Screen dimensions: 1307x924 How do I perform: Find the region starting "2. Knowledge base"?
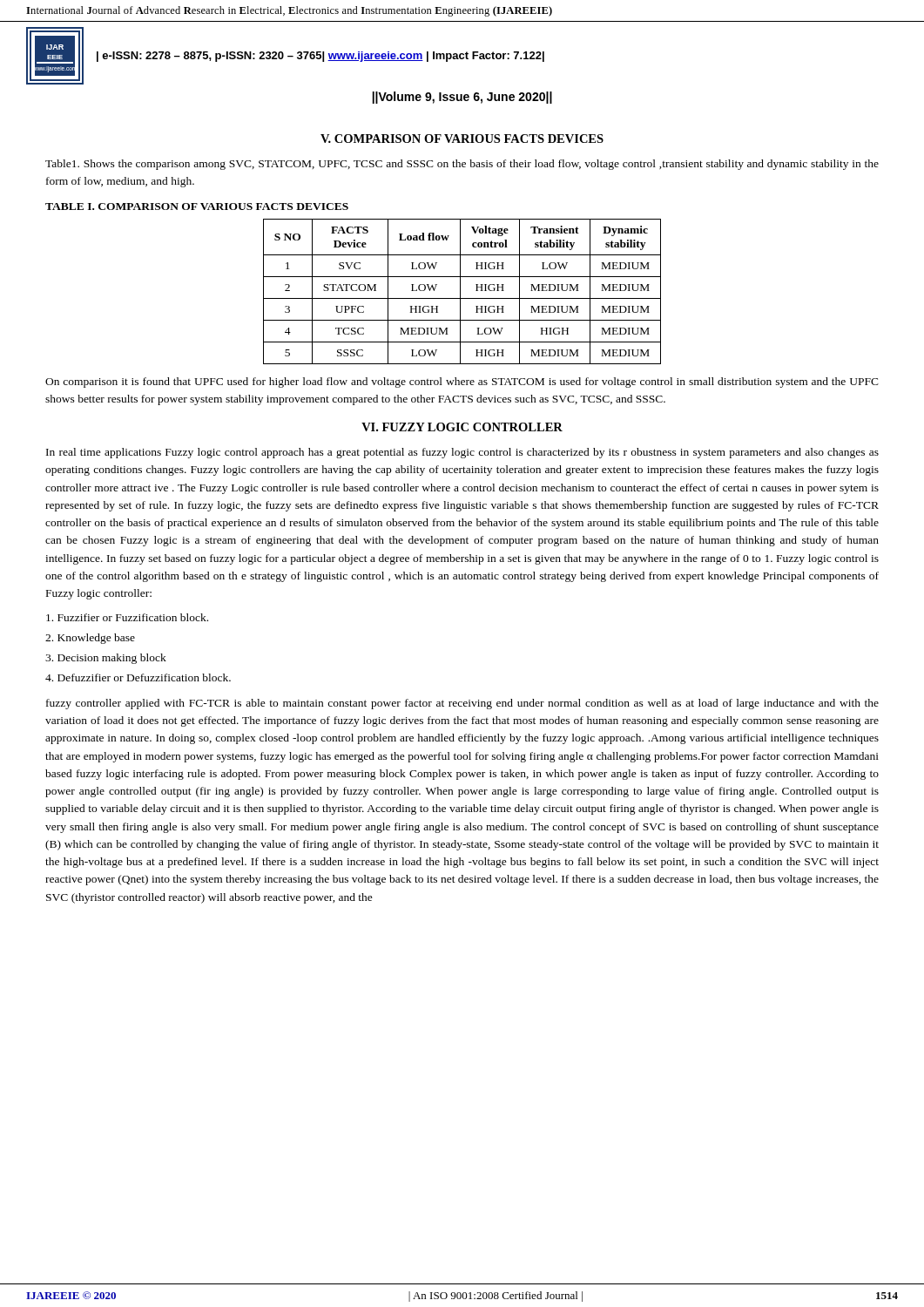[90, 638]
